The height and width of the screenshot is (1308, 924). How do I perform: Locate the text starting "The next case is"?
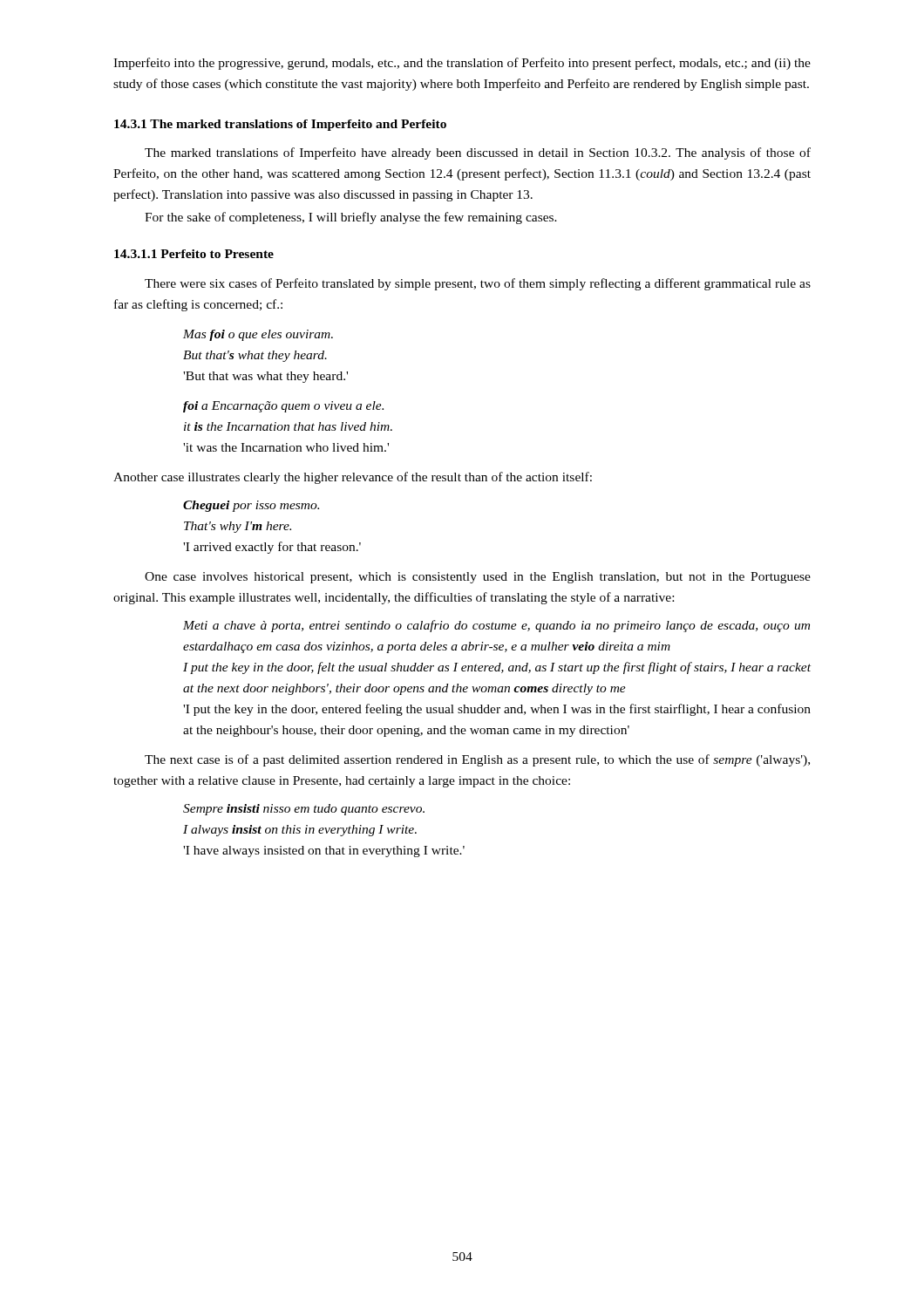pyautogui.click(x=462, y=770)
